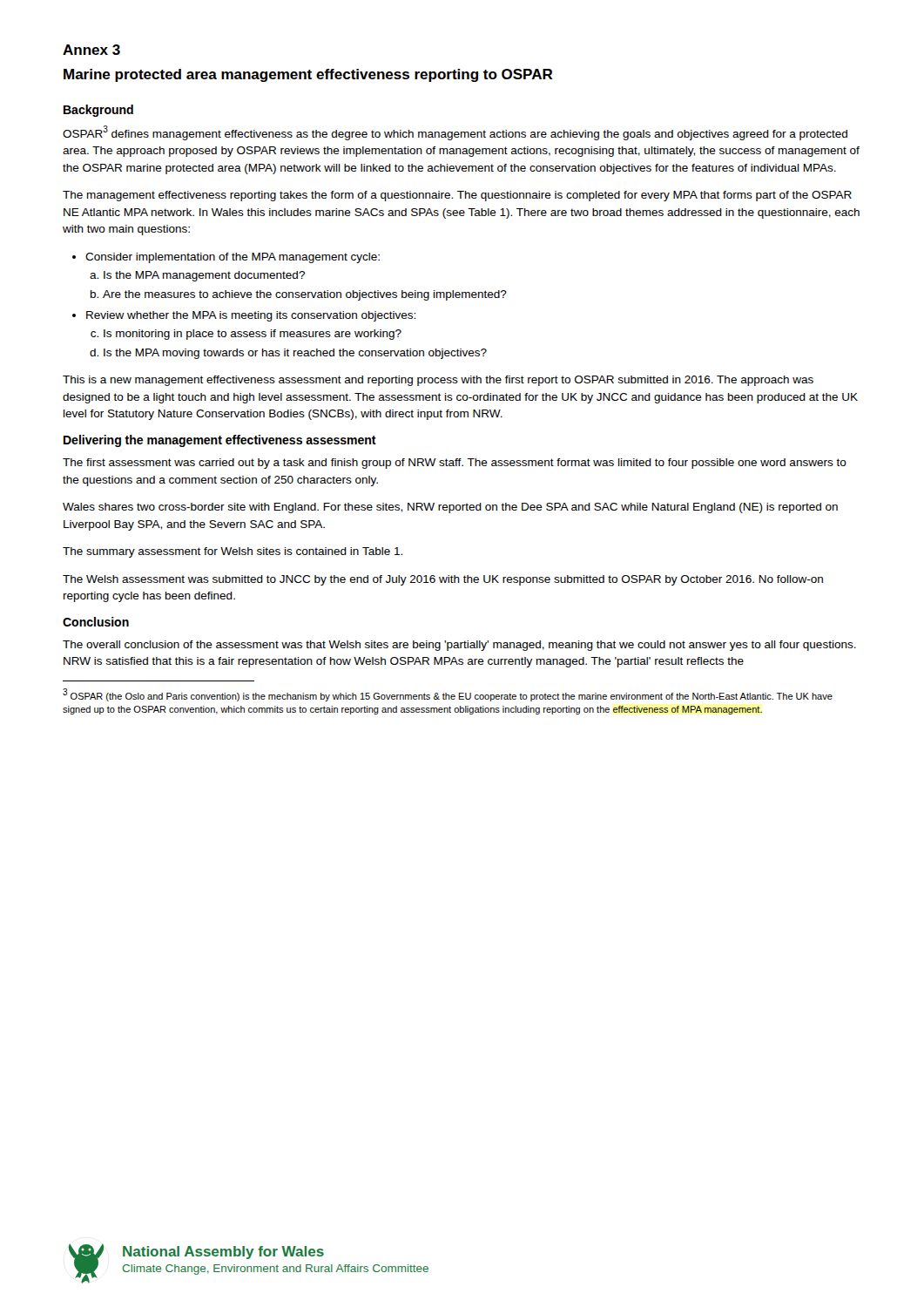Locate the text starting "Delivering the management"
Screen dimensions: 1307x924
220,441
